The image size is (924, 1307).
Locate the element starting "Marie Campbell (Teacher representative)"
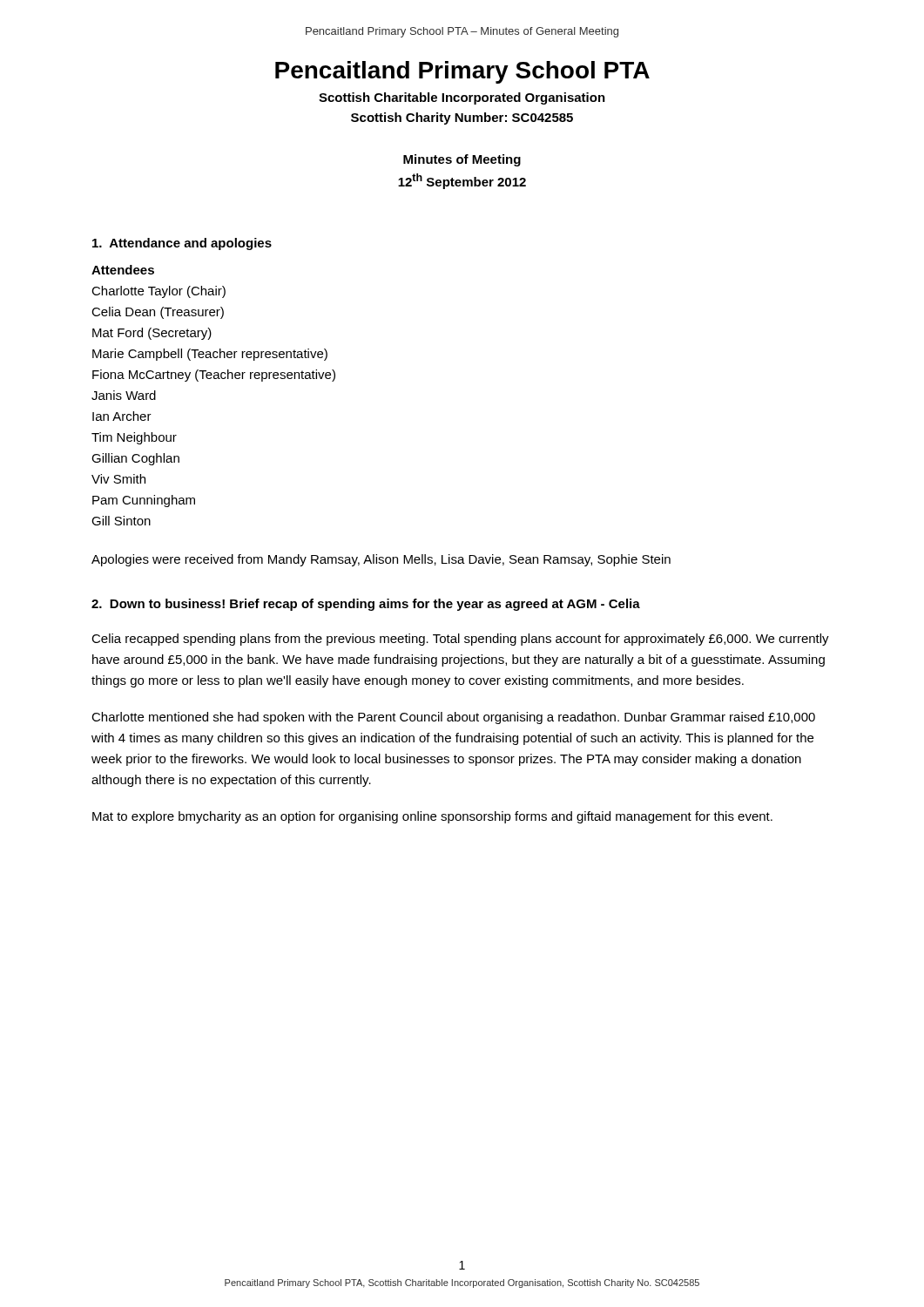coord(210,355)
